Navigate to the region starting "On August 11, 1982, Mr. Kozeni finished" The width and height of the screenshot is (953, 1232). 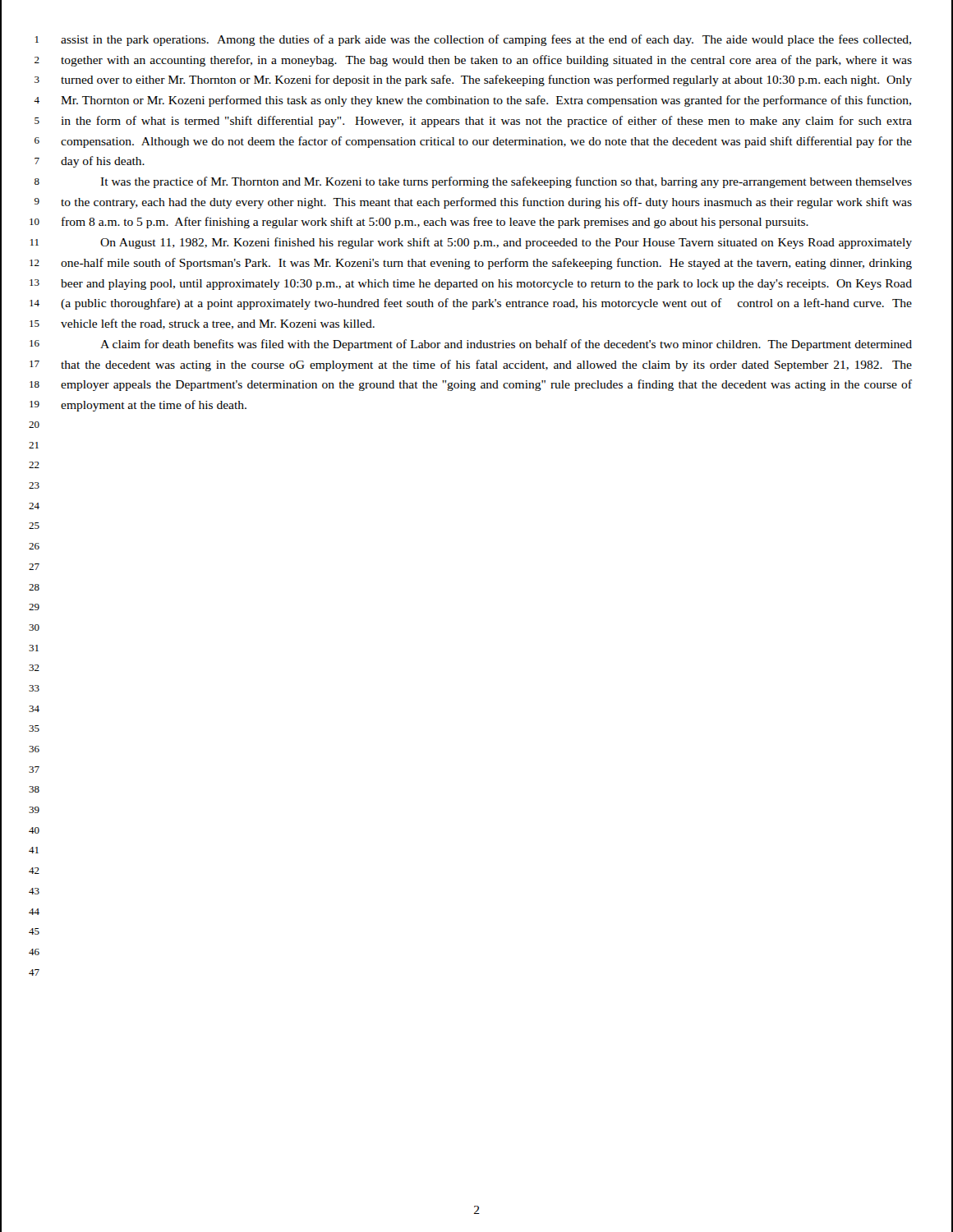pos(486,283)
